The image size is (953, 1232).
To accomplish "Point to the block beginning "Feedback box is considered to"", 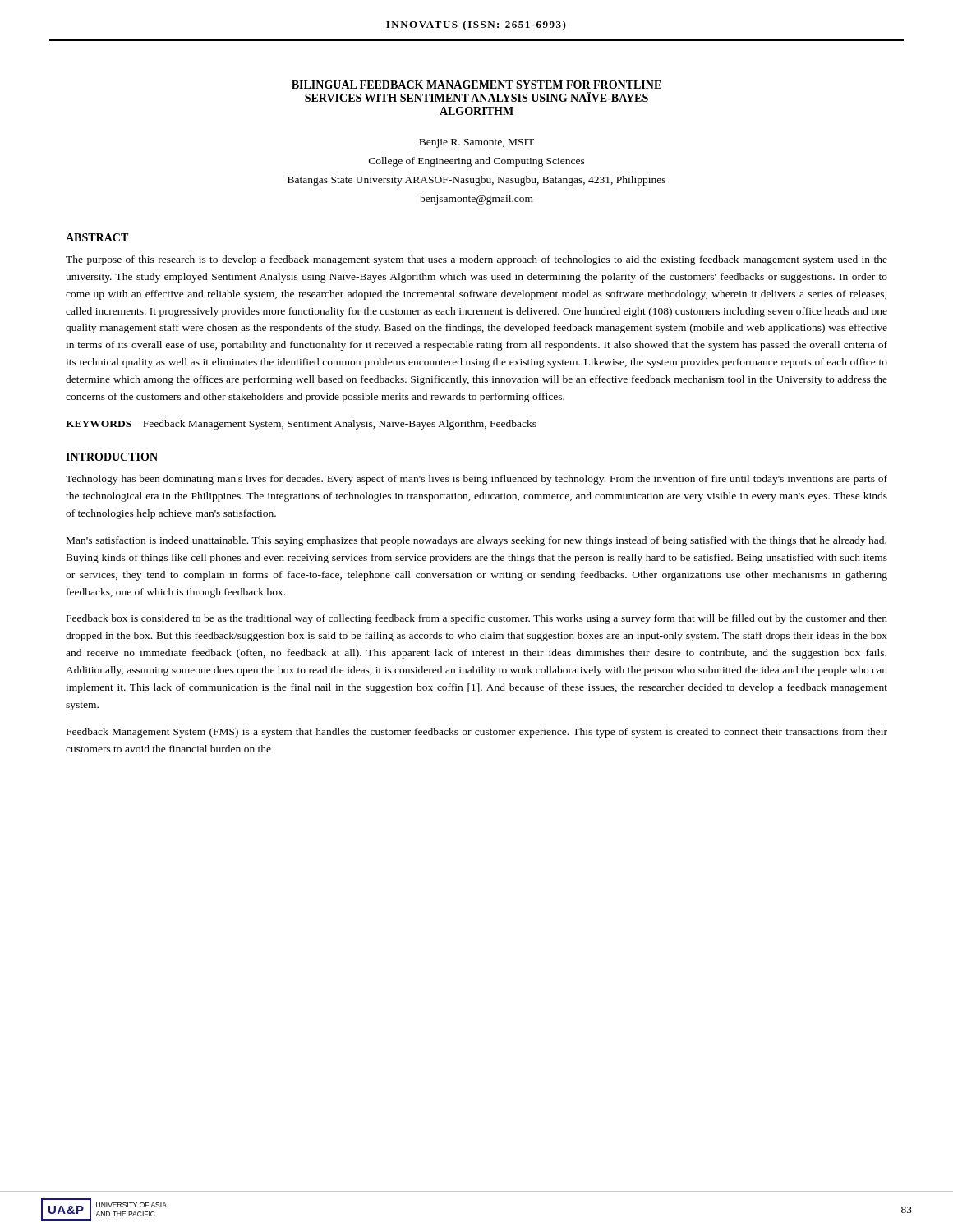I will 476,661.
